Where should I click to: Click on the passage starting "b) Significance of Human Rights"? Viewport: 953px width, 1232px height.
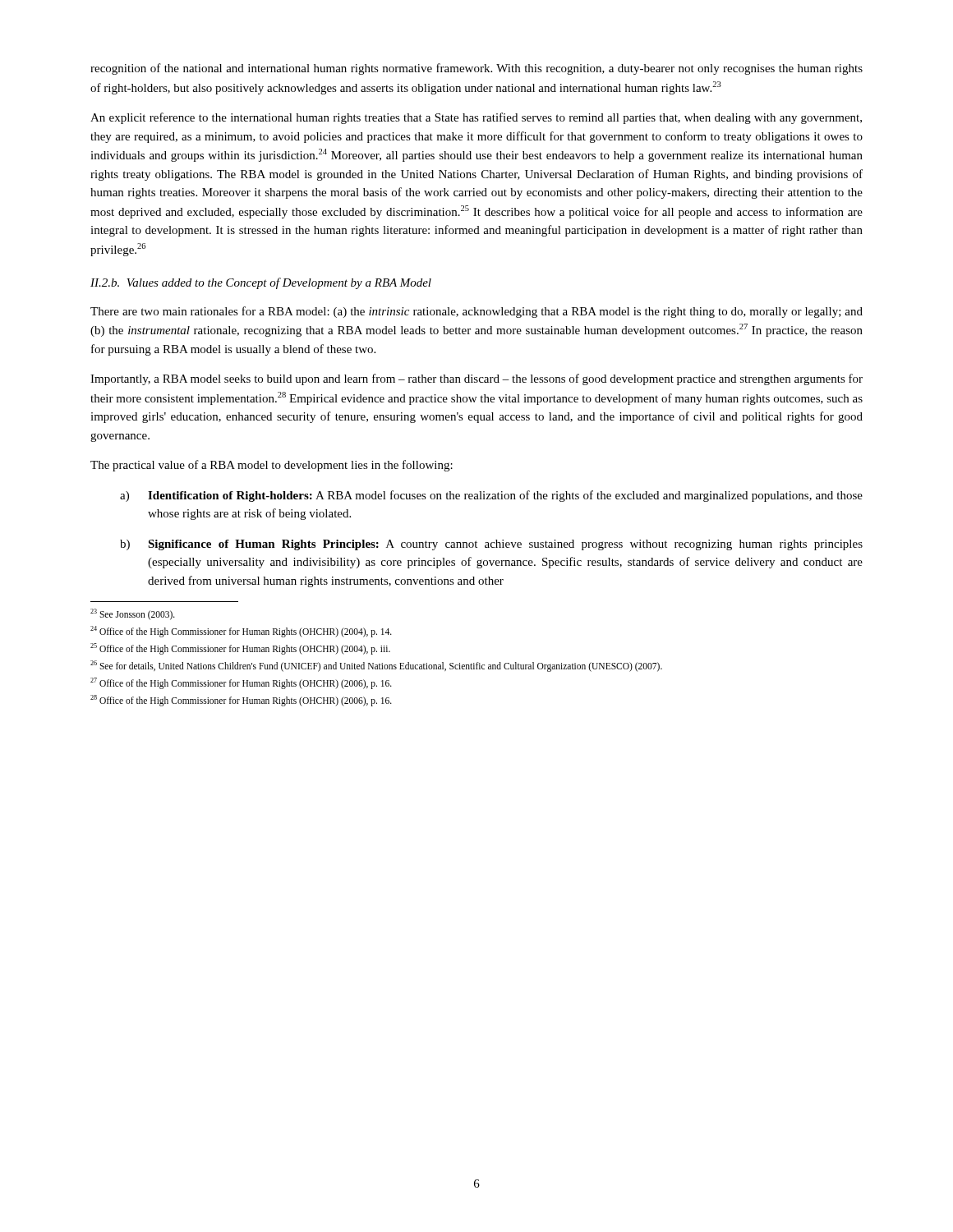[476, 562]
